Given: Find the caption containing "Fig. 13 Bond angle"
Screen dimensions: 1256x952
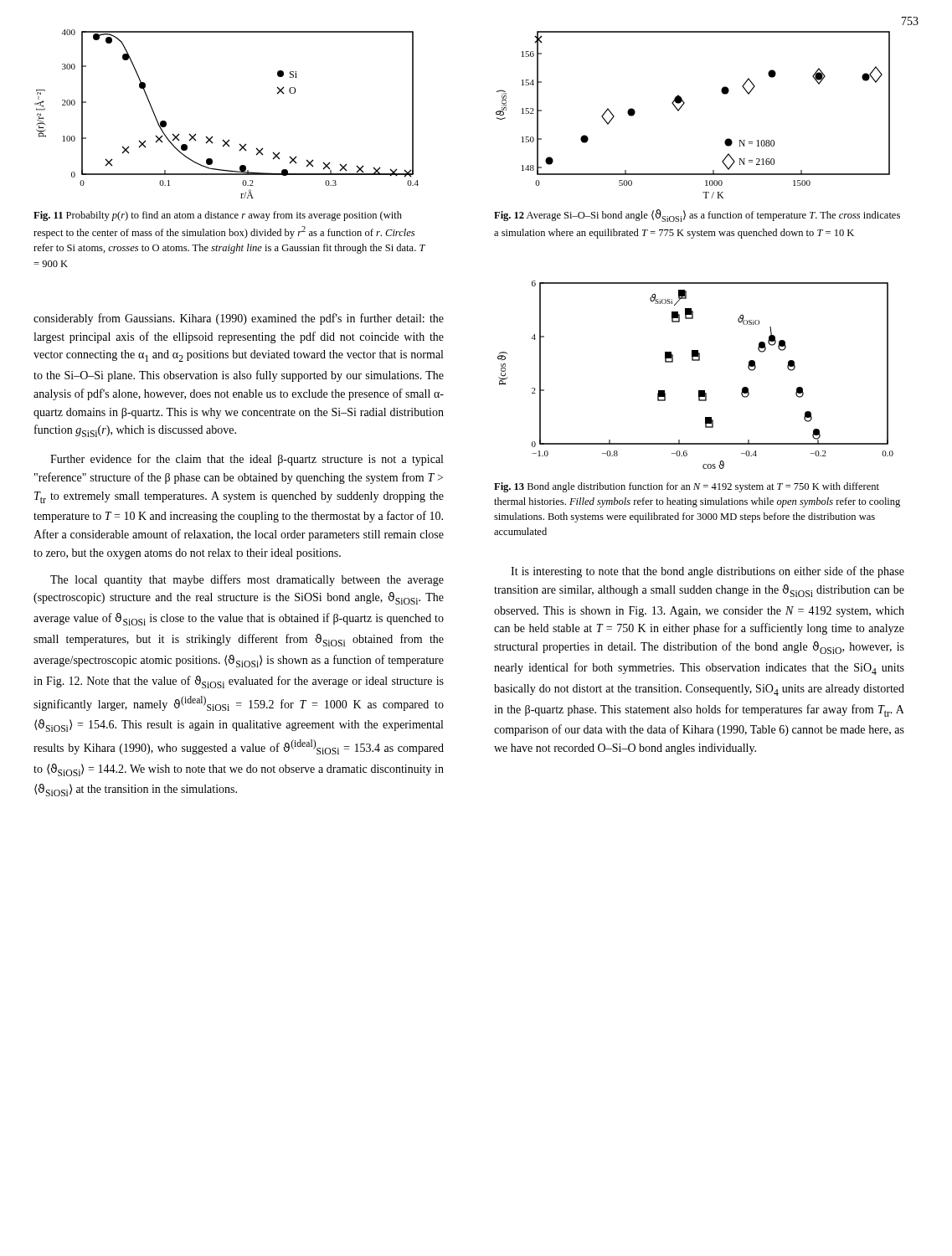Looking at the screenshot, I should pos(697,509).
